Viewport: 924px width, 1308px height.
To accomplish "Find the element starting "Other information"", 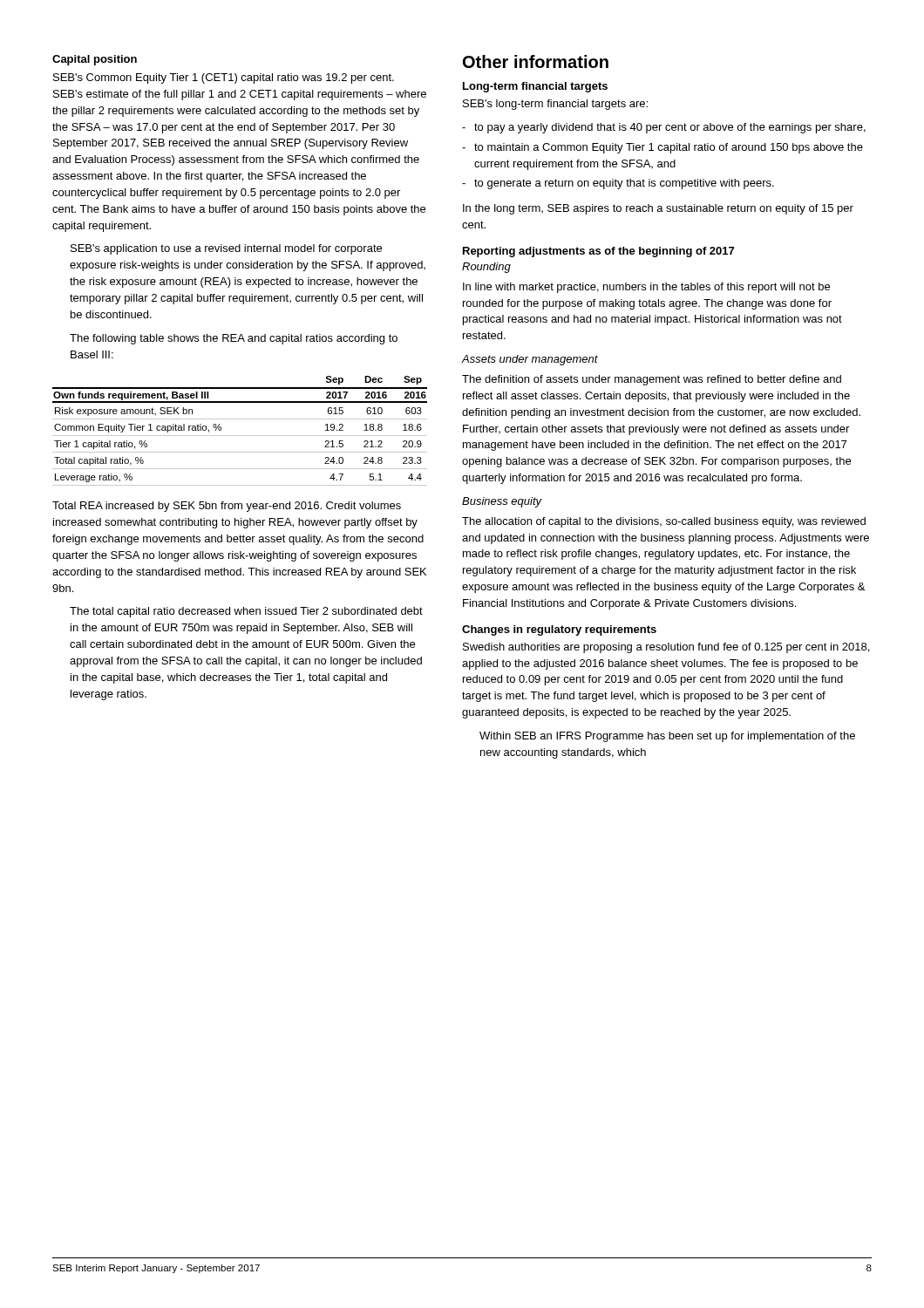I will (x=536, y=62).
